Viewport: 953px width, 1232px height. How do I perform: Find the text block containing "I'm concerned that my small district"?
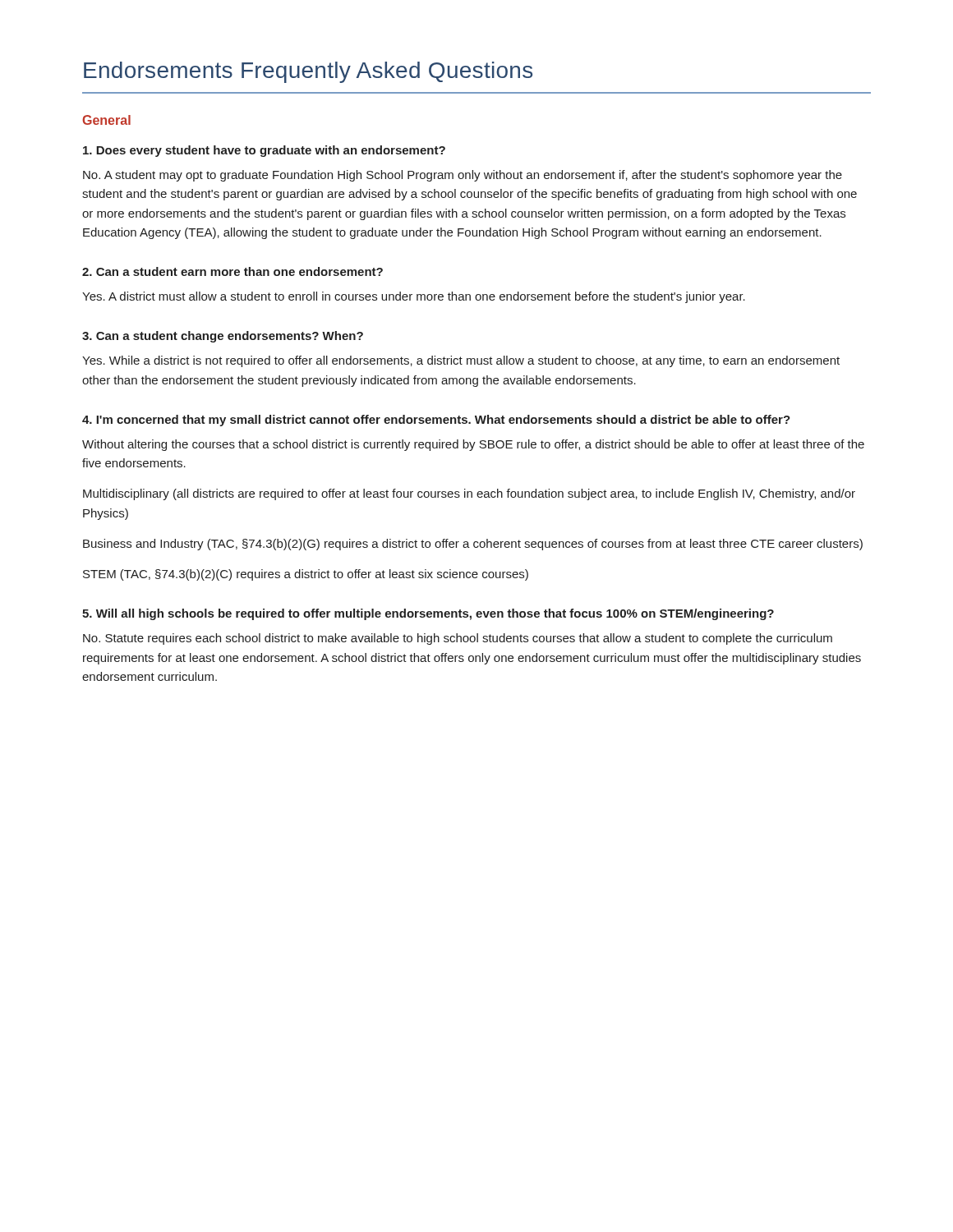tap(476, 419)
